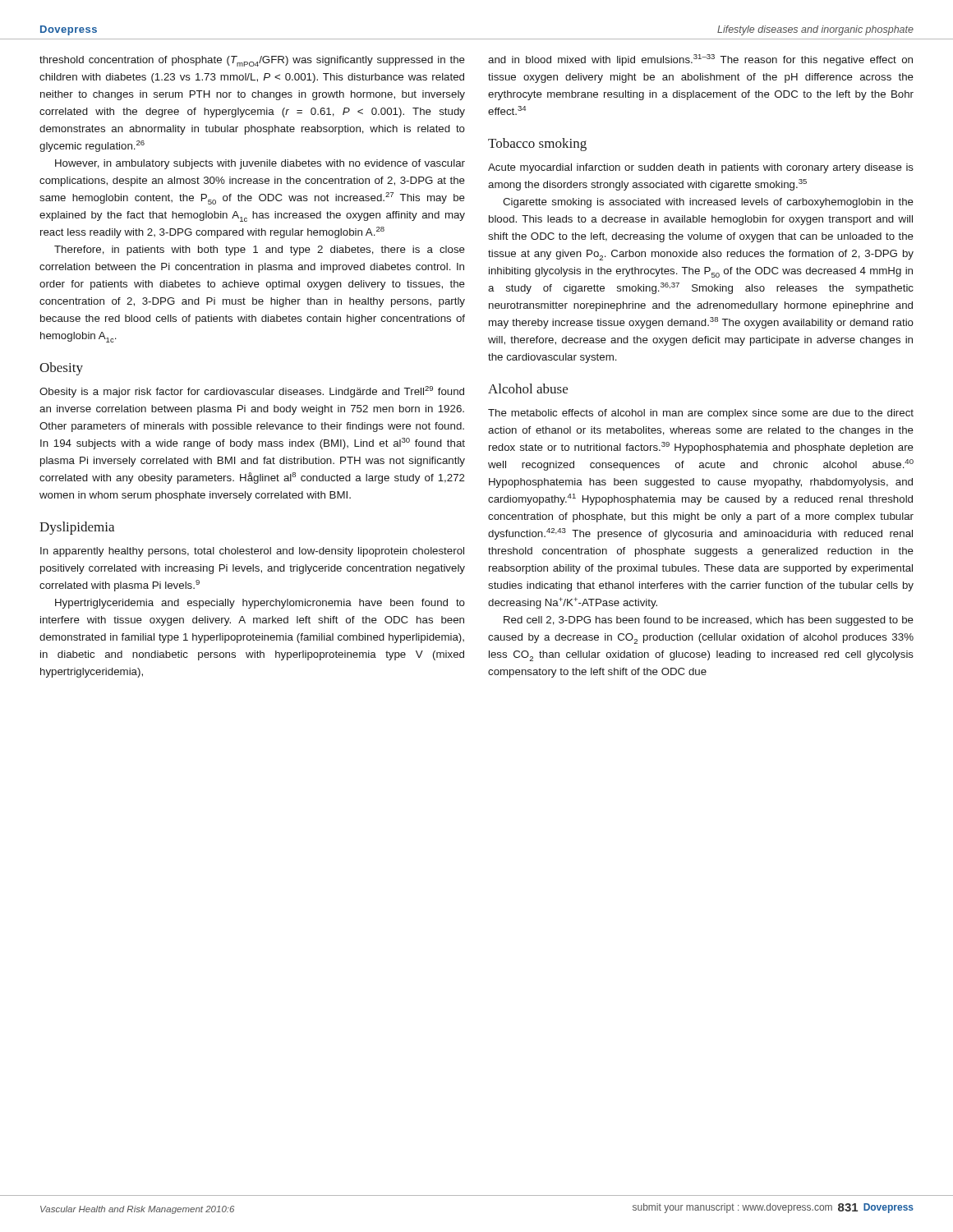Screen dimensions: 1232x953
Task: Locate the text starting "Red cell 2, 3-DPG has been"
Action: 701,645
